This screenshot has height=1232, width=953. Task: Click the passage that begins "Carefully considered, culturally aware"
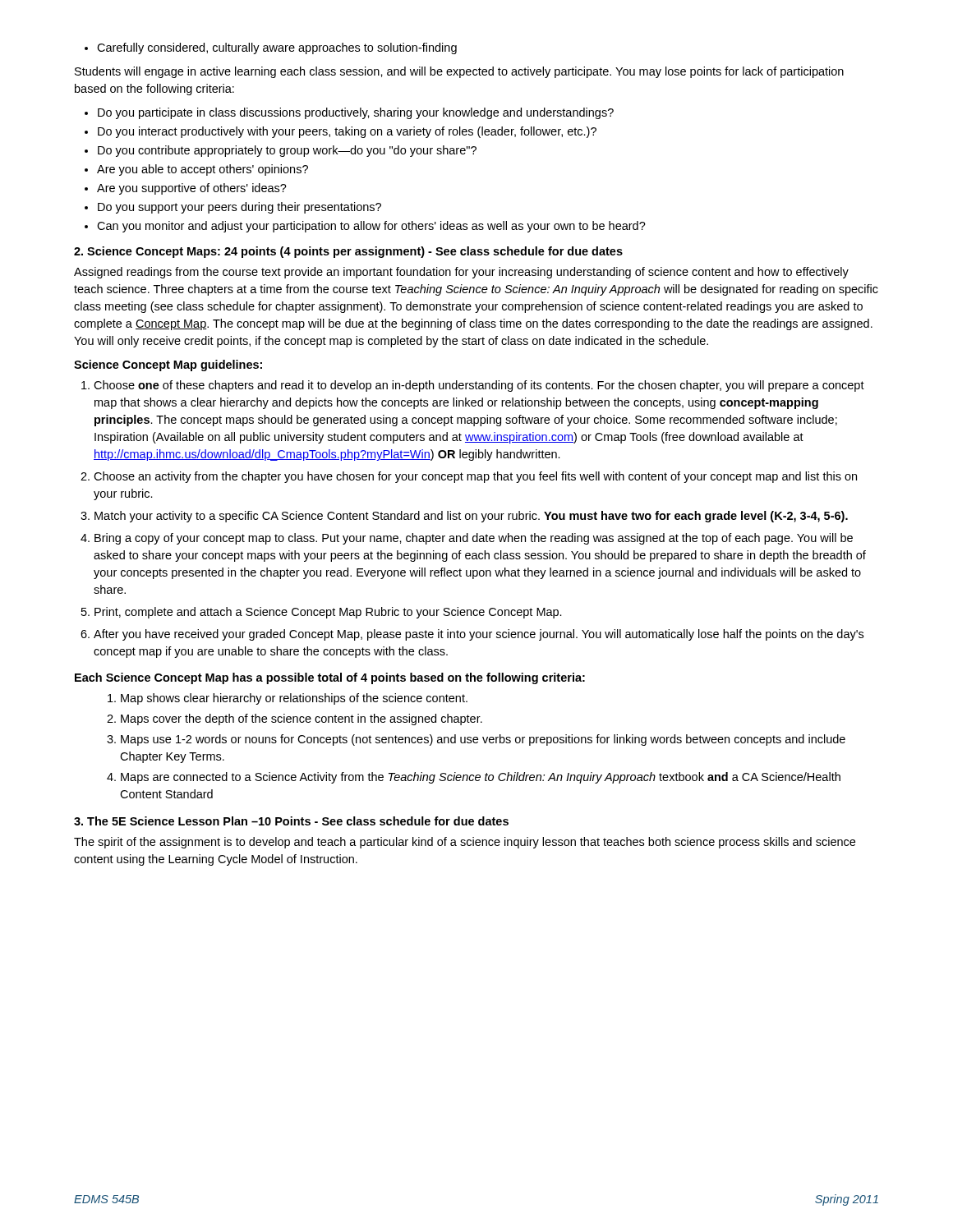[x=271, y=48]
